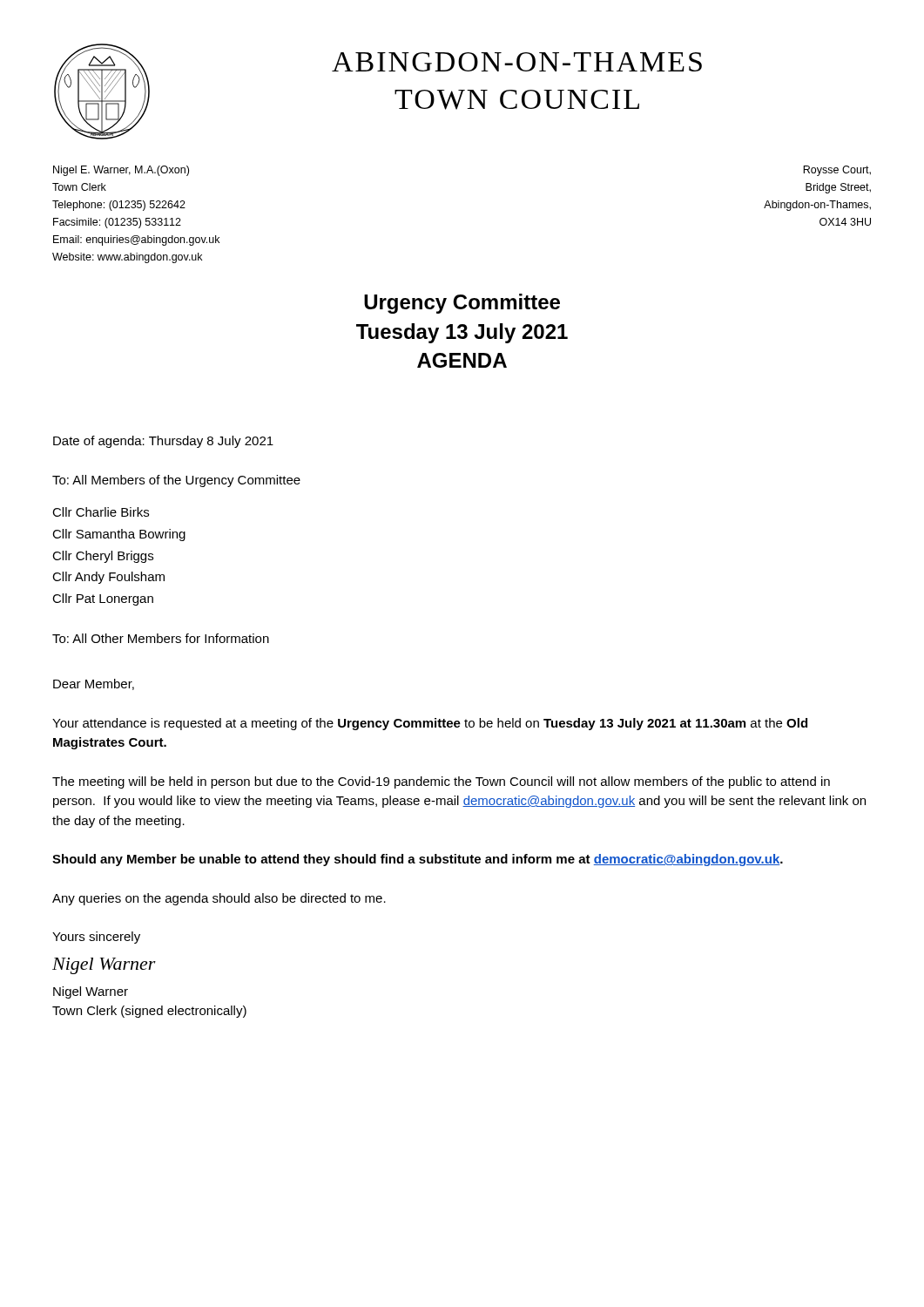The height and width of the screenshot is (1307, 924).
Task: Select the text containing "Dear Member,"
Action: tap(94, 684)
